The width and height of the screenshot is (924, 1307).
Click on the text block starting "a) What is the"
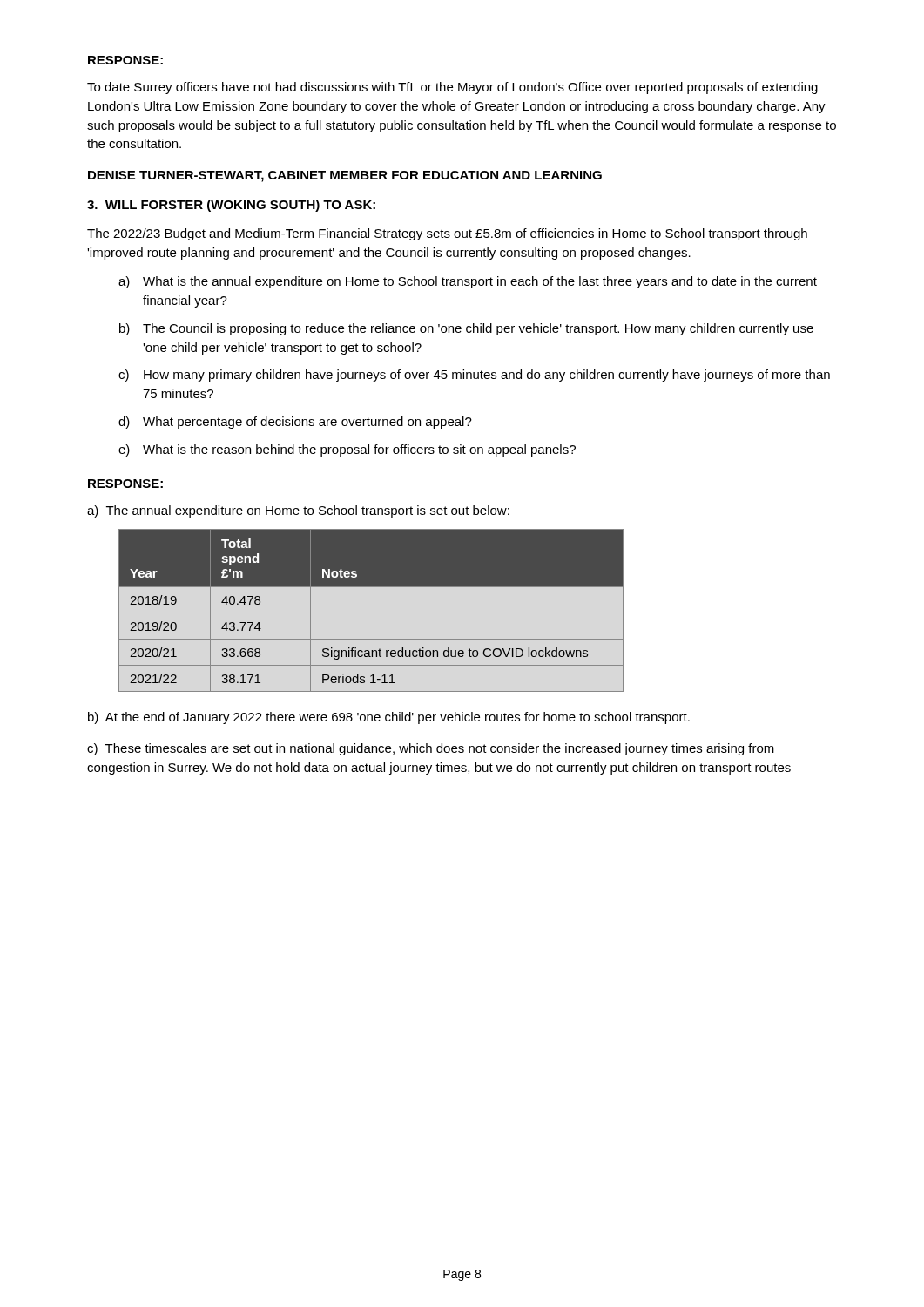(x=478, y=291)
